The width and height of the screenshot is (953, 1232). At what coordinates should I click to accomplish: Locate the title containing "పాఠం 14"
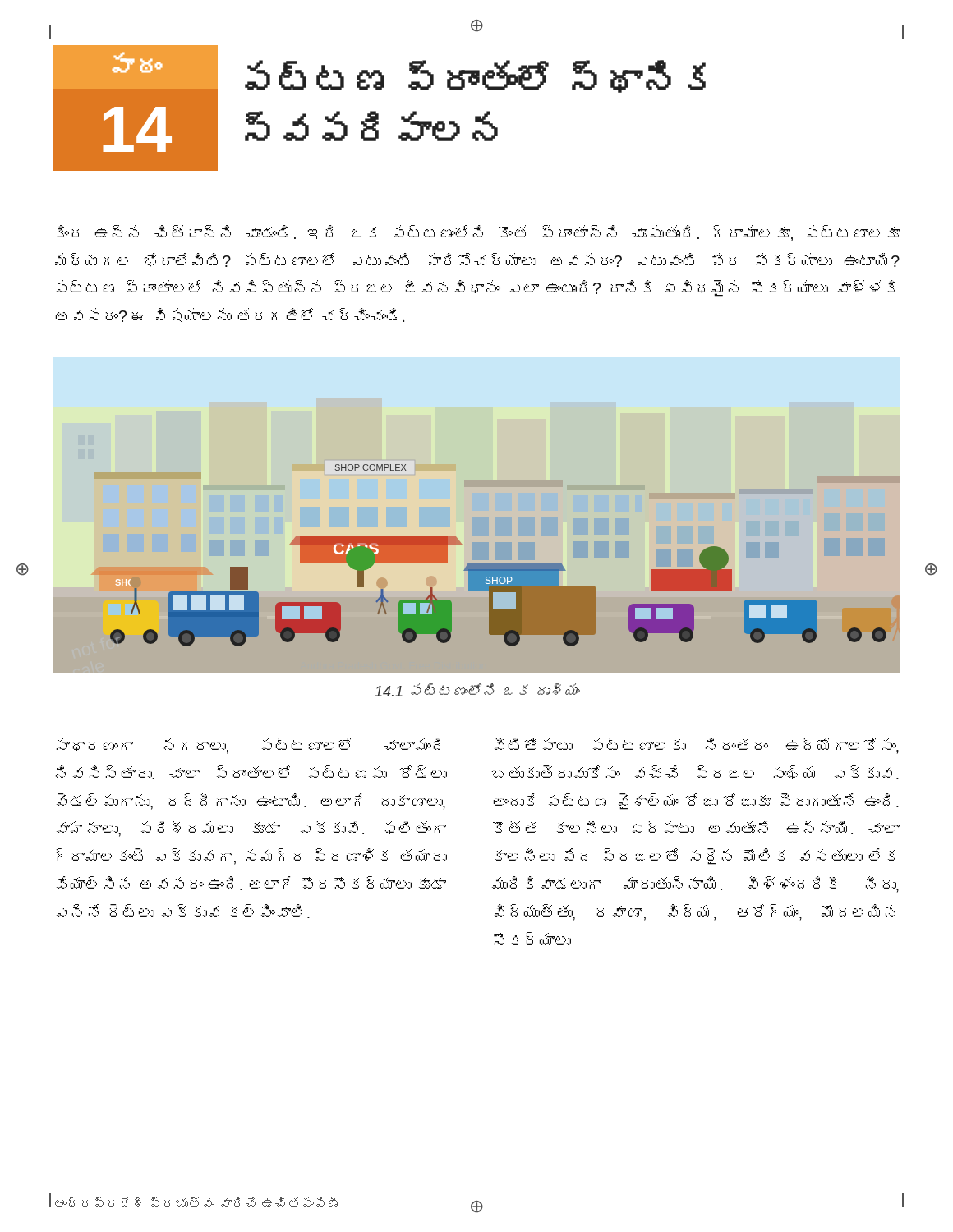[x=136, y=108]
